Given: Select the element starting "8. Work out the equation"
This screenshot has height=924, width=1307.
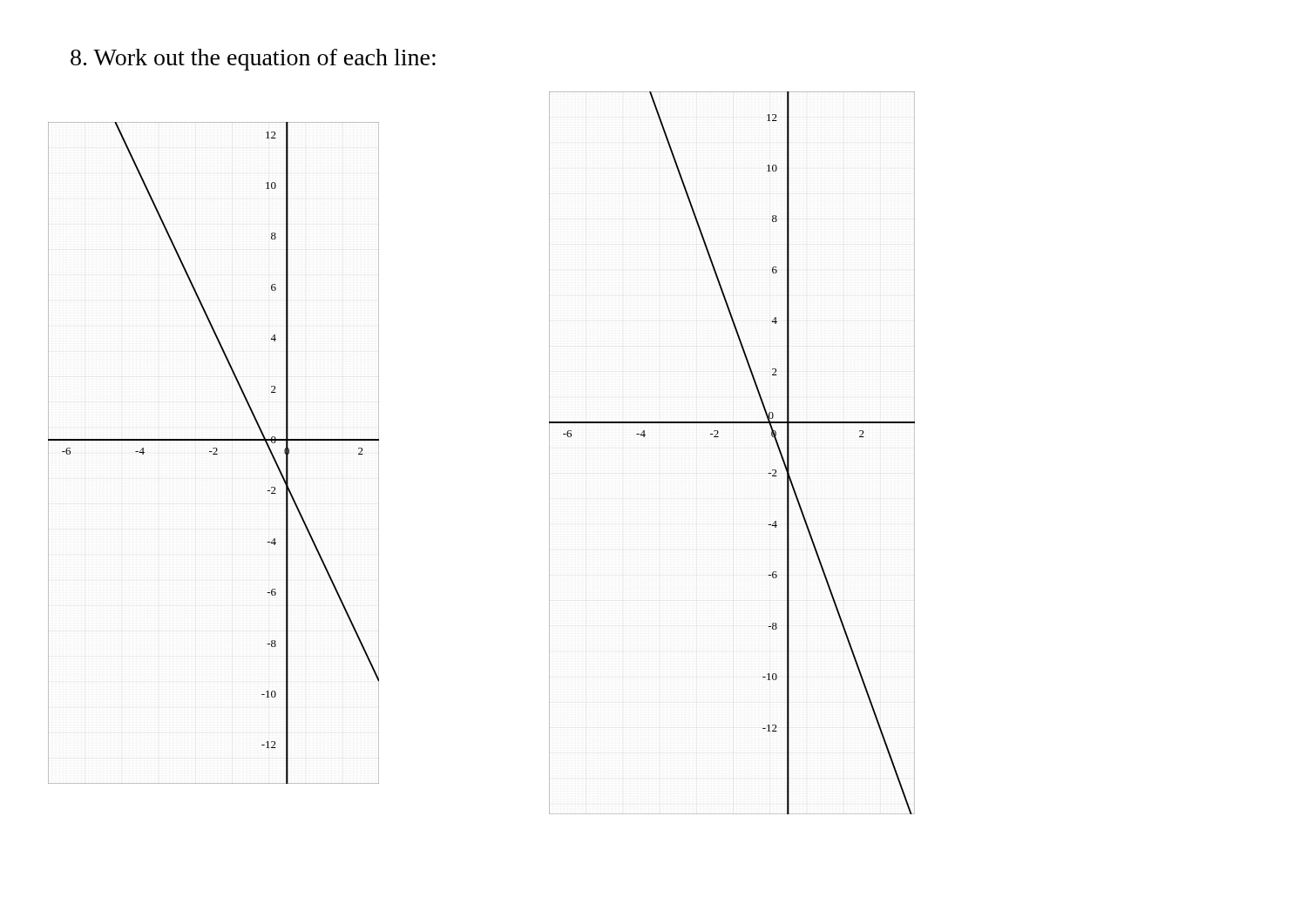Looking at the screenshot, I should [253, 57].
